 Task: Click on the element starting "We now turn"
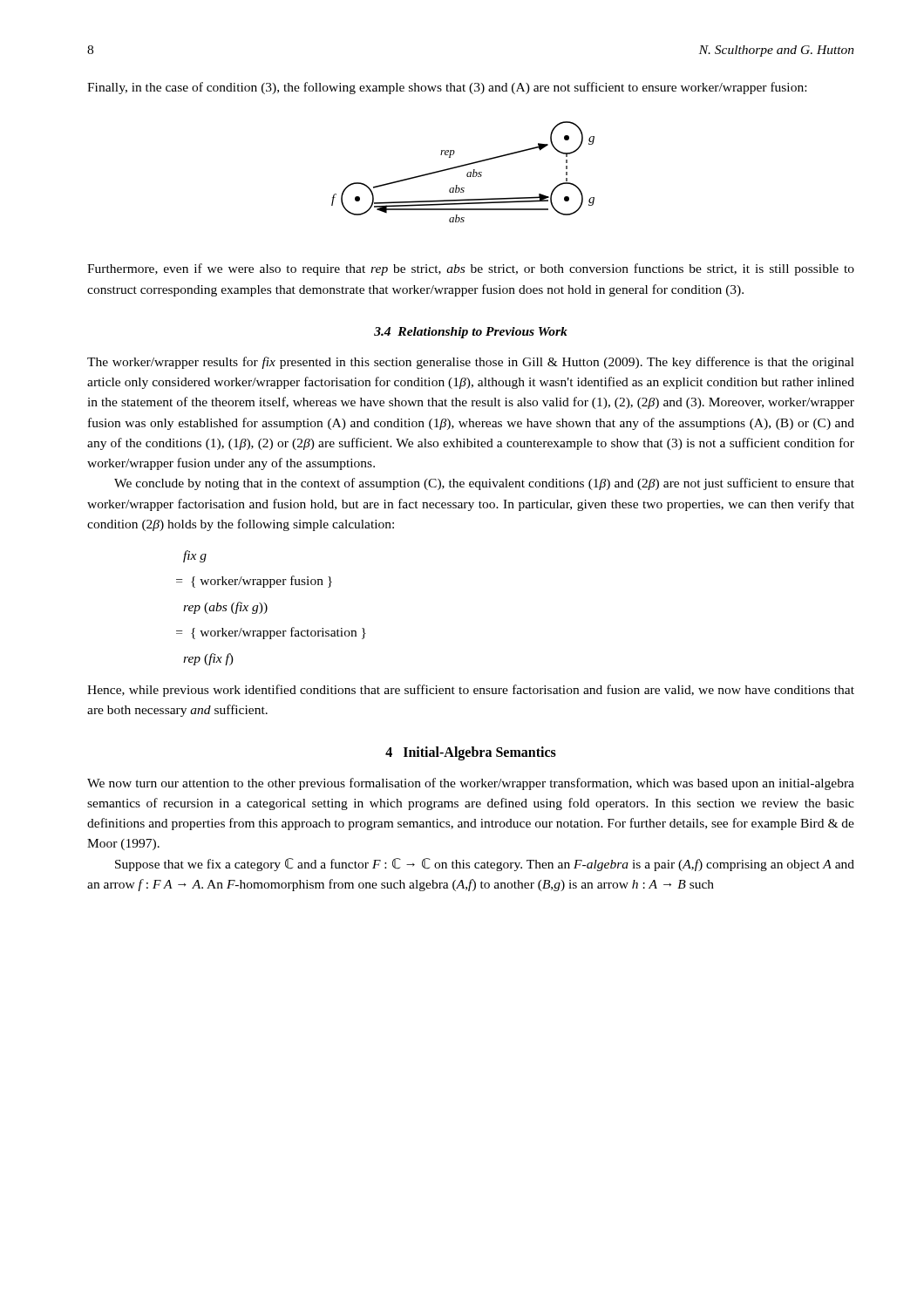click(471, 813)
